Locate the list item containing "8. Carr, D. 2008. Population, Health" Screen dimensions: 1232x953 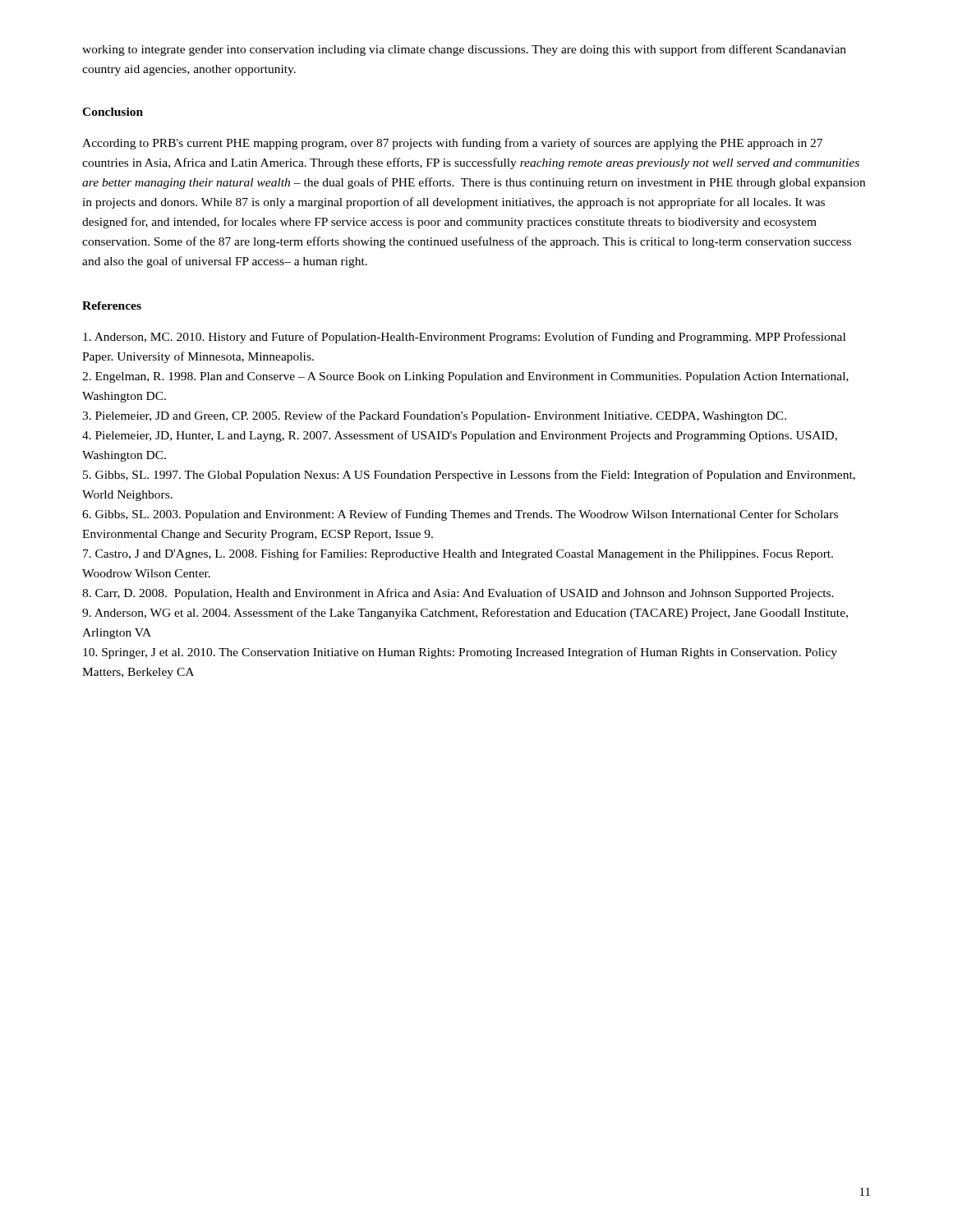pos(458,593)
